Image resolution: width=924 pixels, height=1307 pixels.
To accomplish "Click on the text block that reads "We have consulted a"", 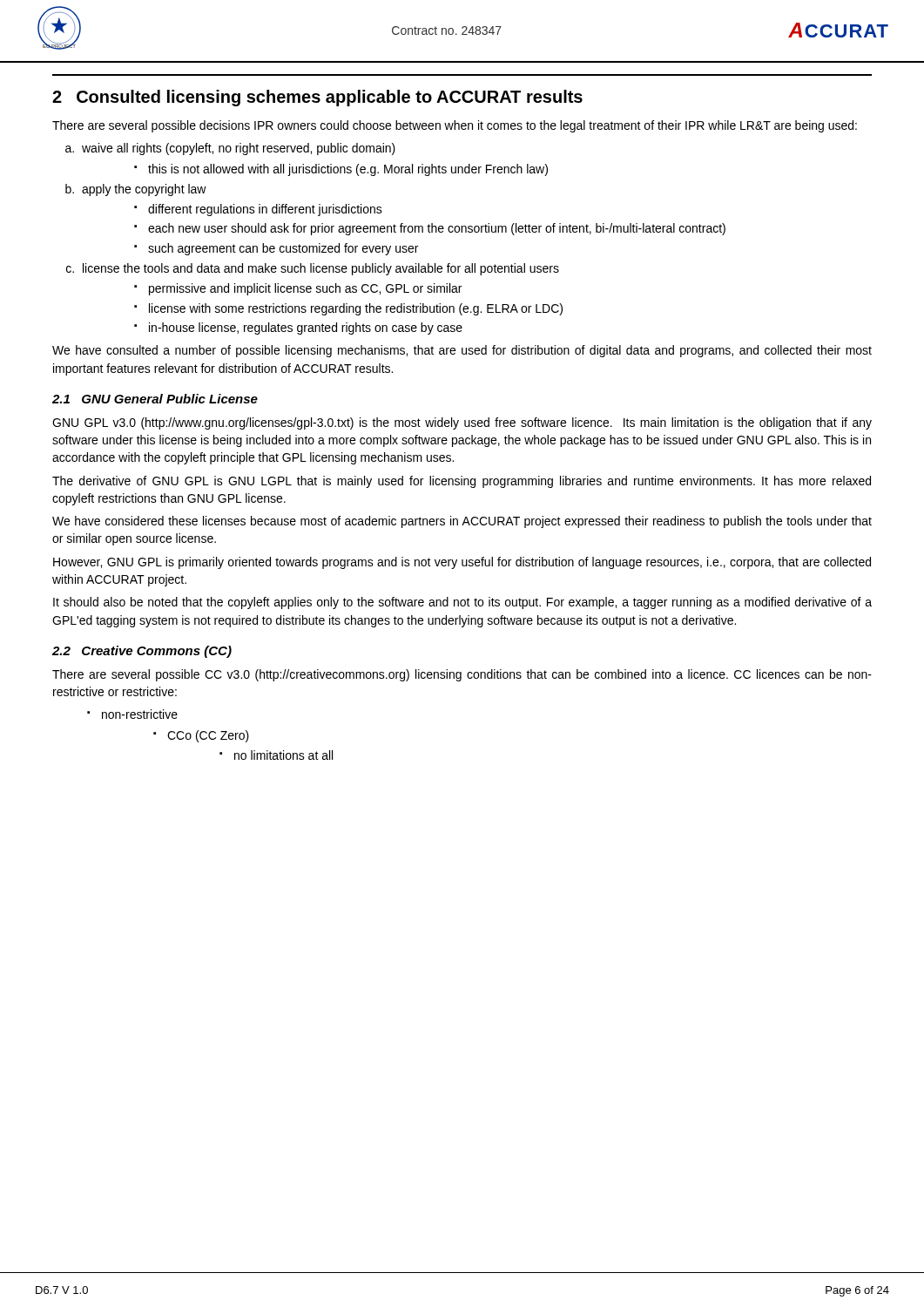I will tap(462, 359).
